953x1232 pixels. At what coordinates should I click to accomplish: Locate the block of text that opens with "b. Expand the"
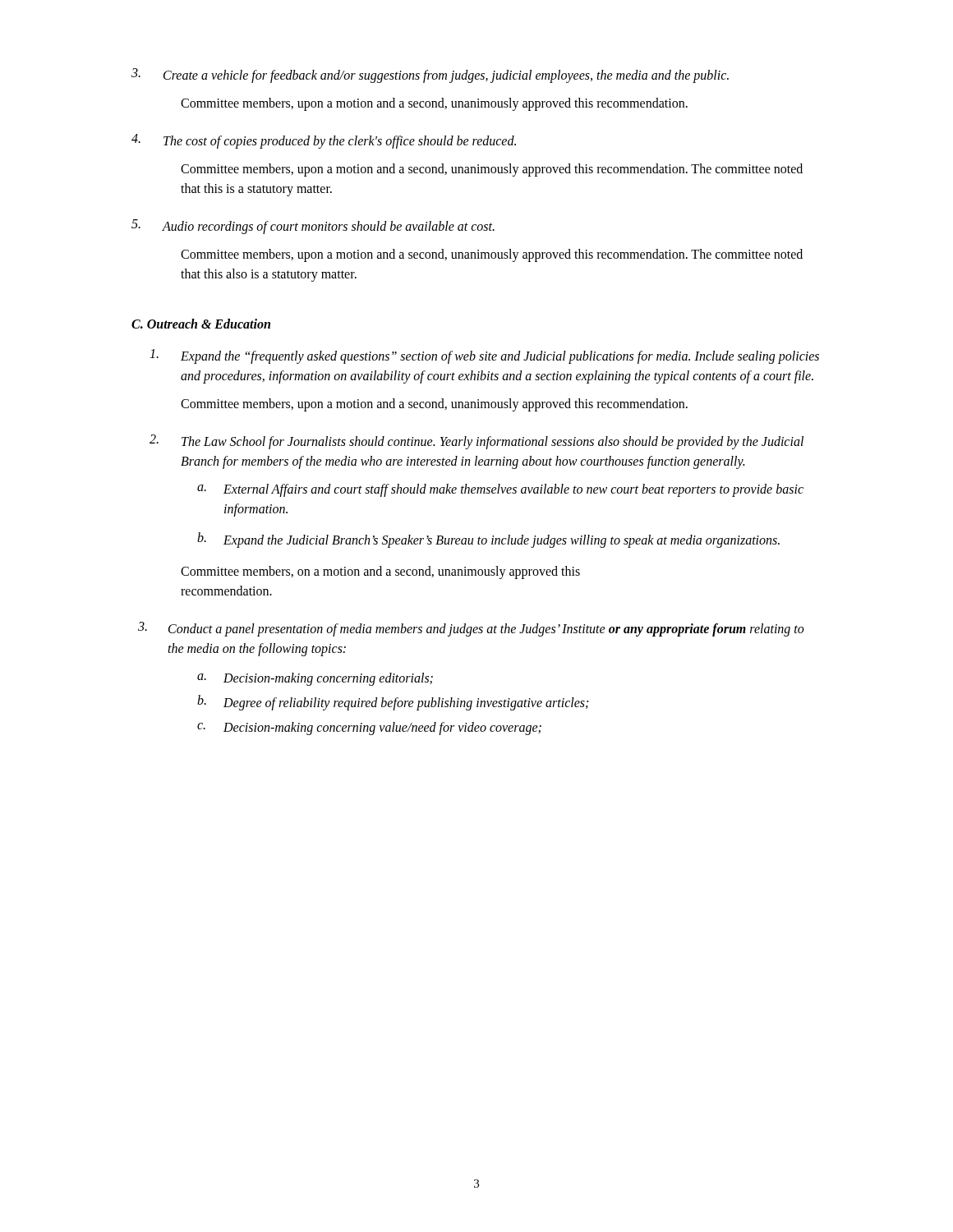point(509,540)
